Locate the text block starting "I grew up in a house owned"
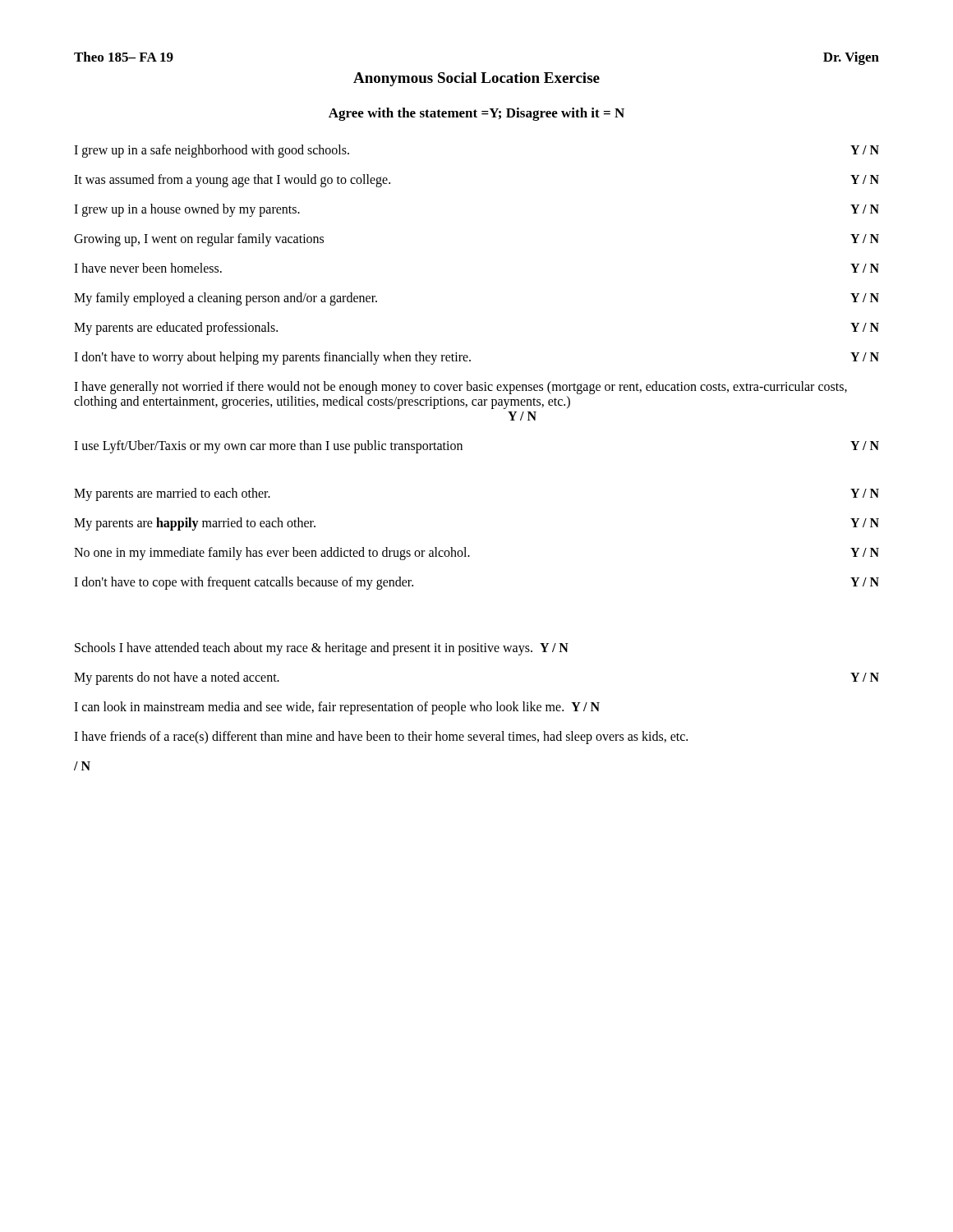Screen dimensions: 1232x953 pyautogui.click(x=195, y=210)
